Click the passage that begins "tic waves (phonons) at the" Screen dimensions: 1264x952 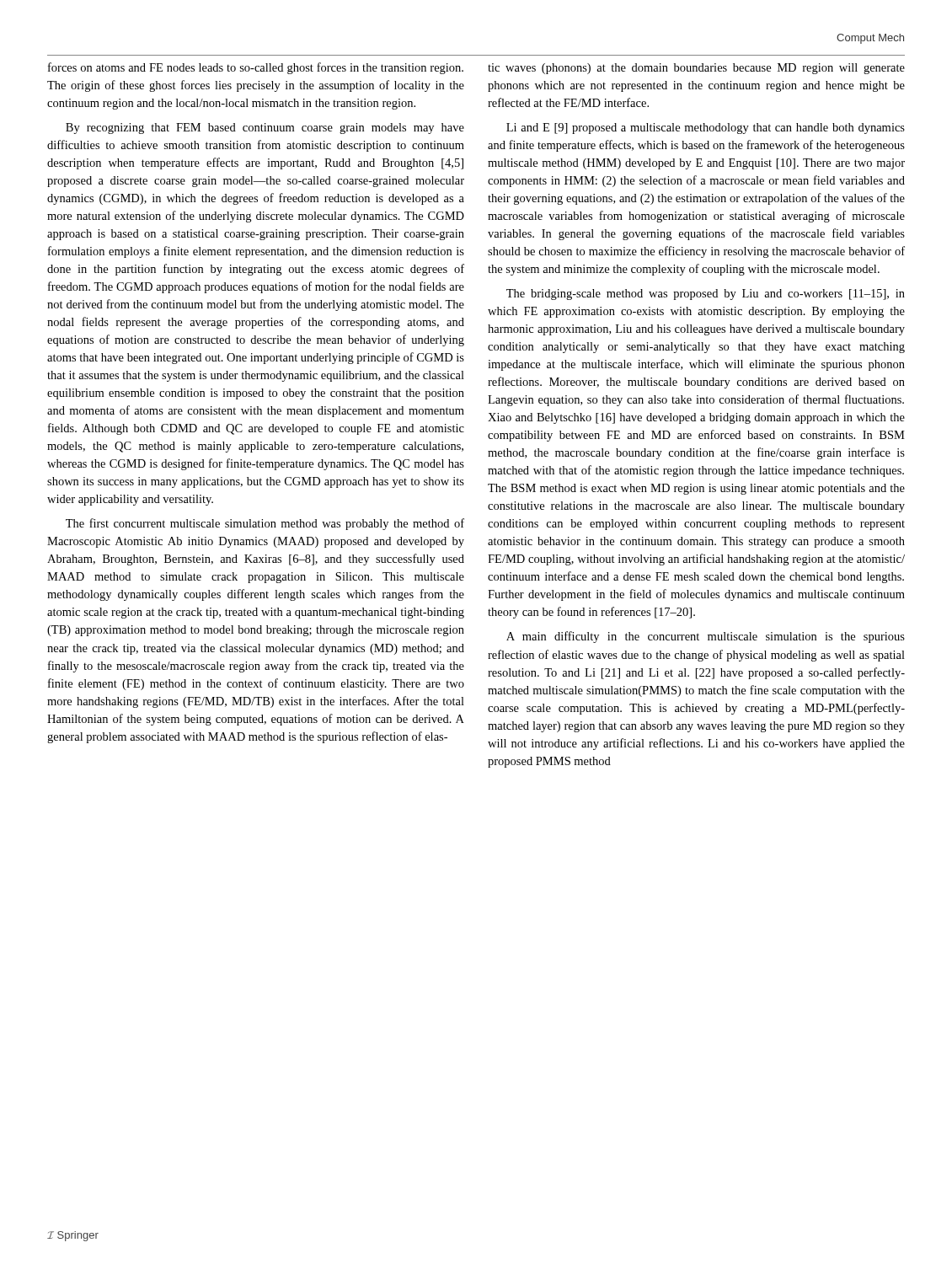(x=696, y=414)
